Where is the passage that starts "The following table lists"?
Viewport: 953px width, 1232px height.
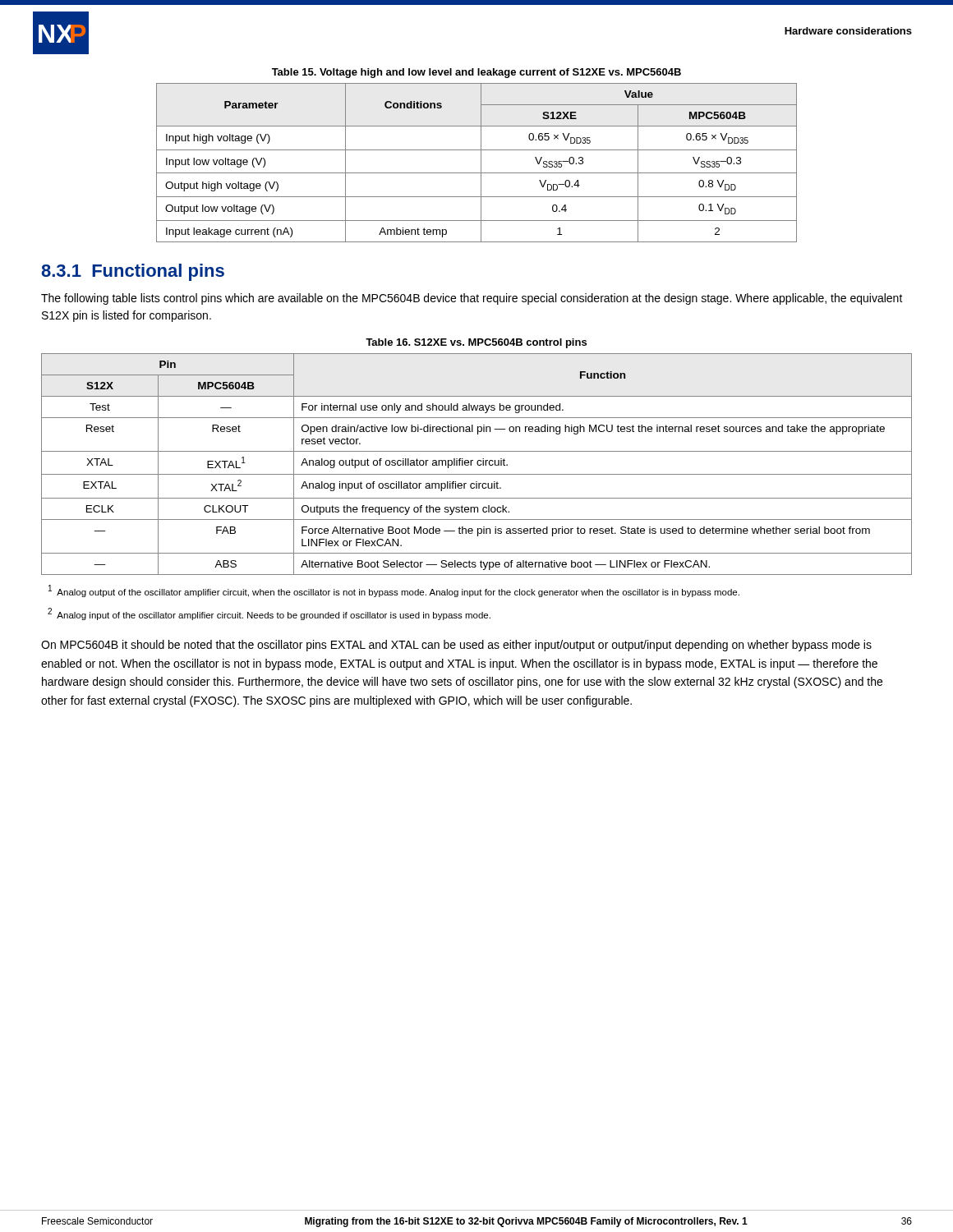[472, 307]
